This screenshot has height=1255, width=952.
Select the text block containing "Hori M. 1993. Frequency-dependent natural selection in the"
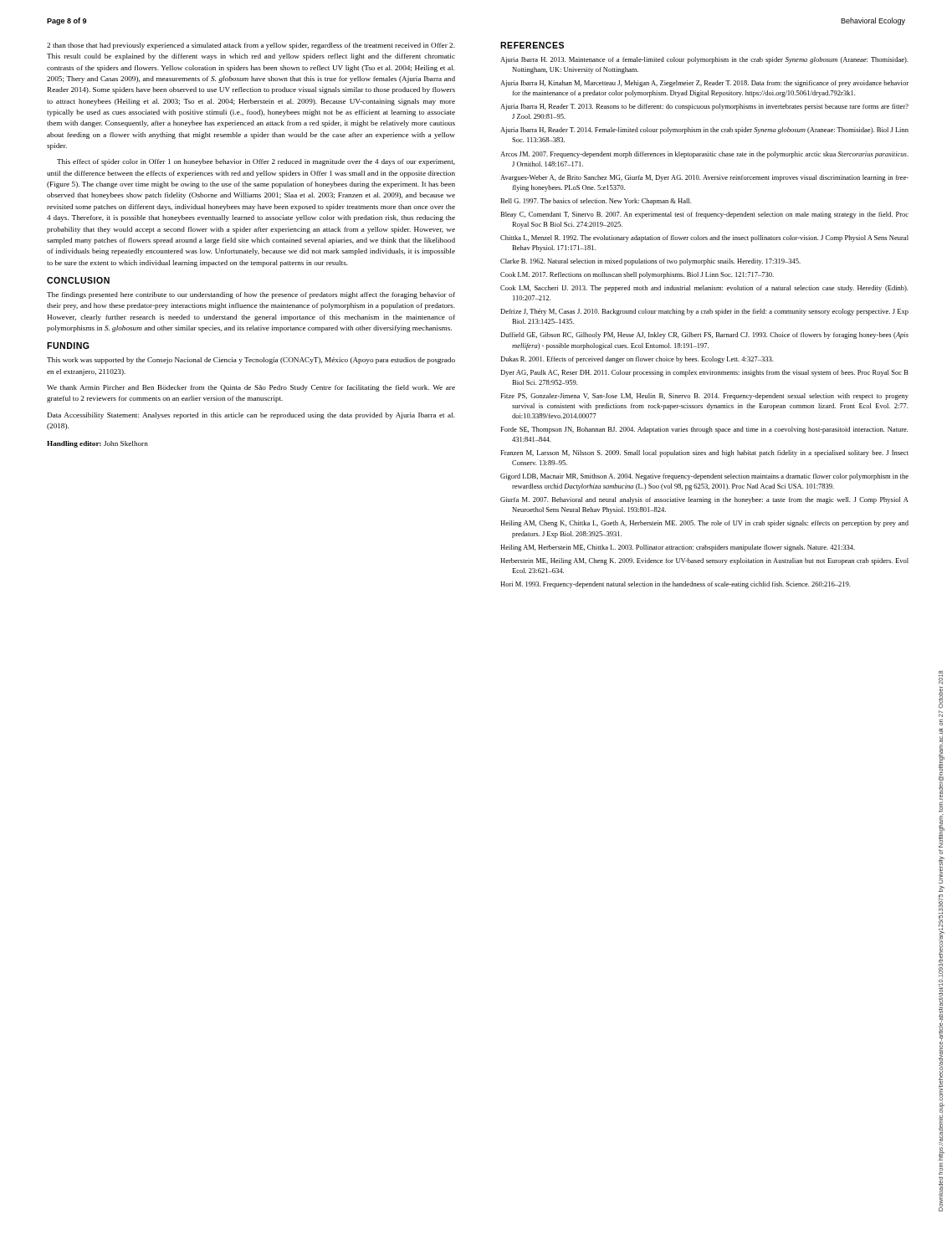pos(676,584)
